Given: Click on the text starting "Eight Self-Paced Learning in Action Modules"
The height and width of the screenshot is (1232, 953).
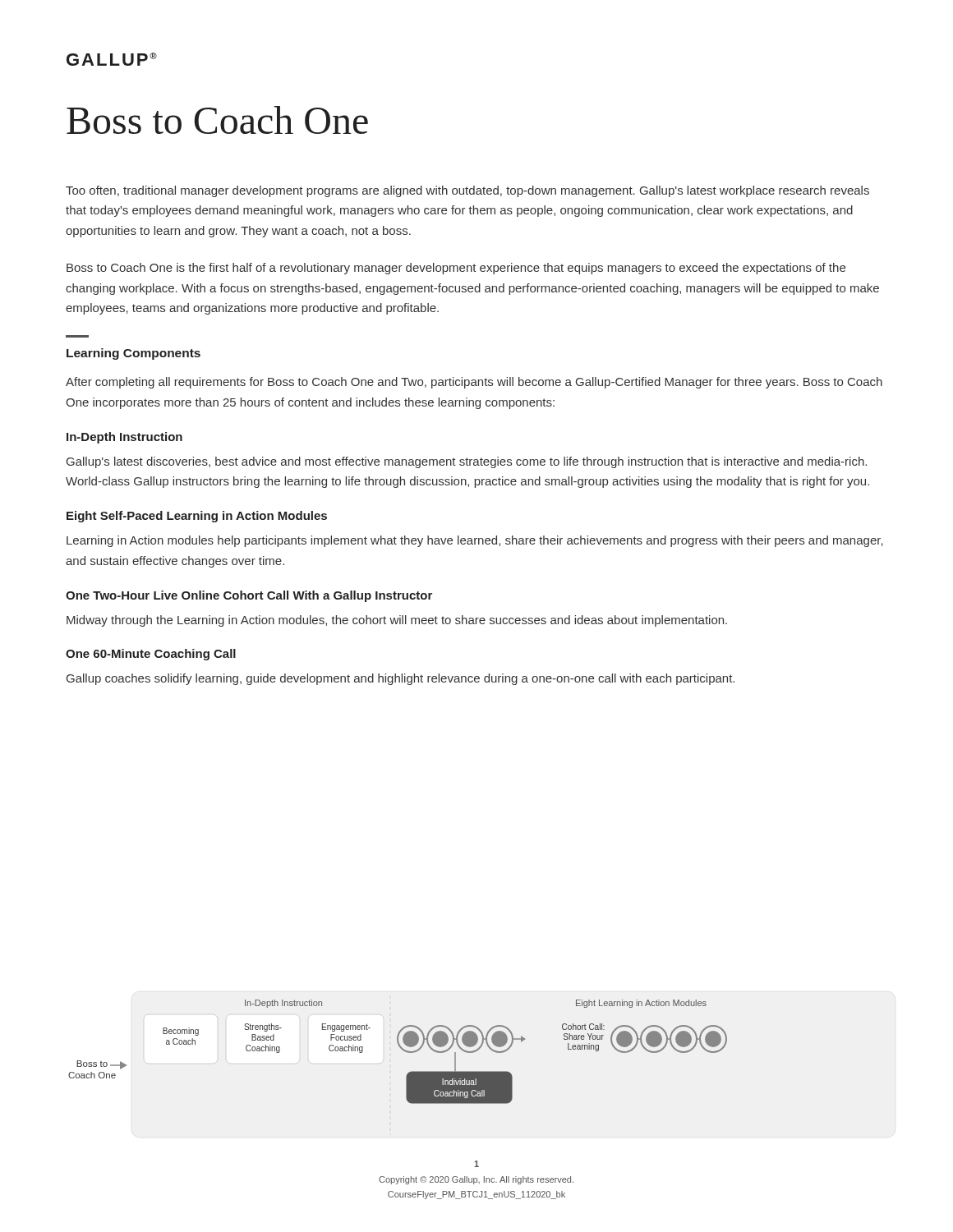Looking at the screenshot, I should (197, 515).
